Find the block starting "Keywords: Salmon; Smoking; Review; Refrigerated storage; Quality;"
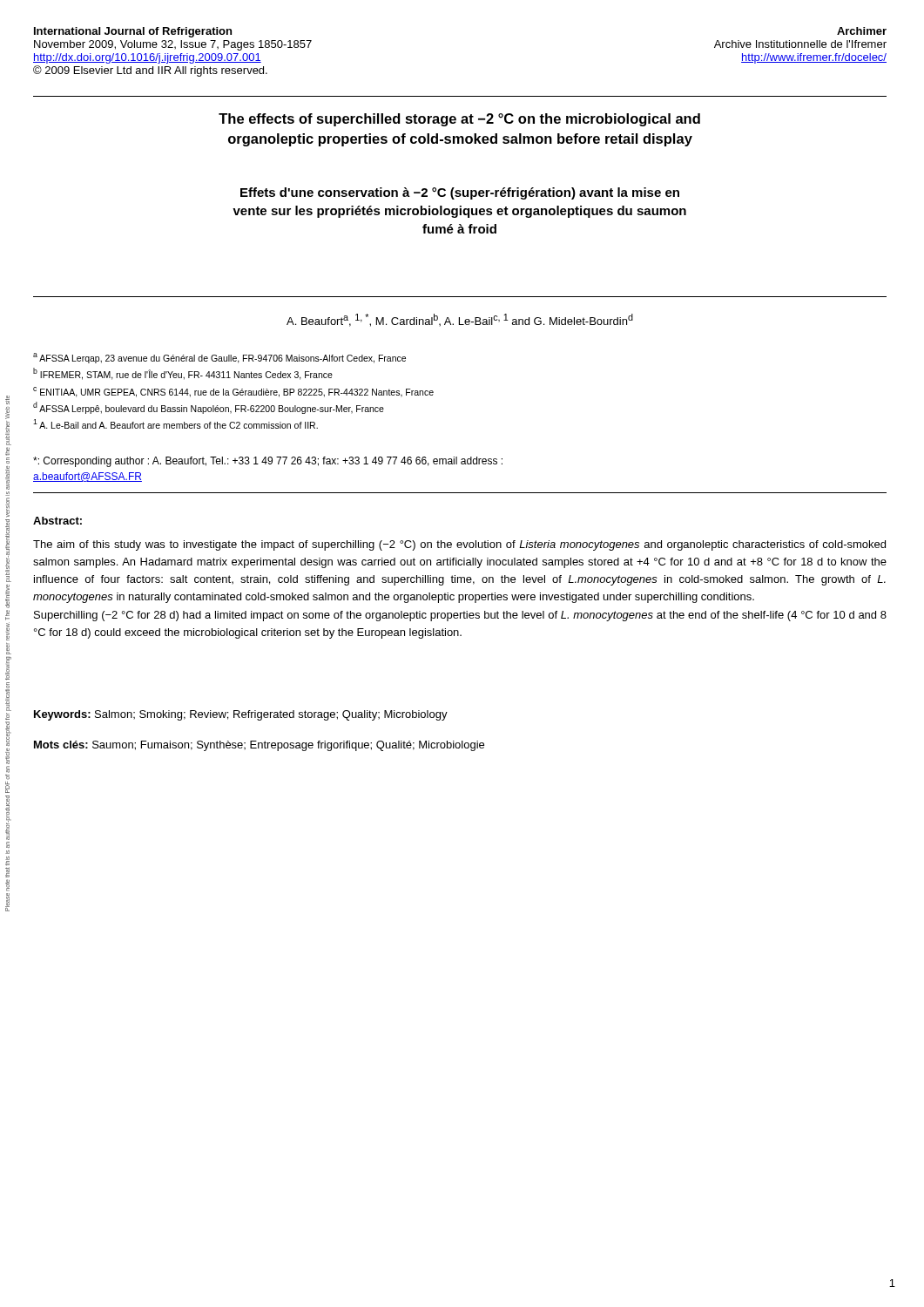The height and width of the screenshot is (1307, 924). coord(240,714)
